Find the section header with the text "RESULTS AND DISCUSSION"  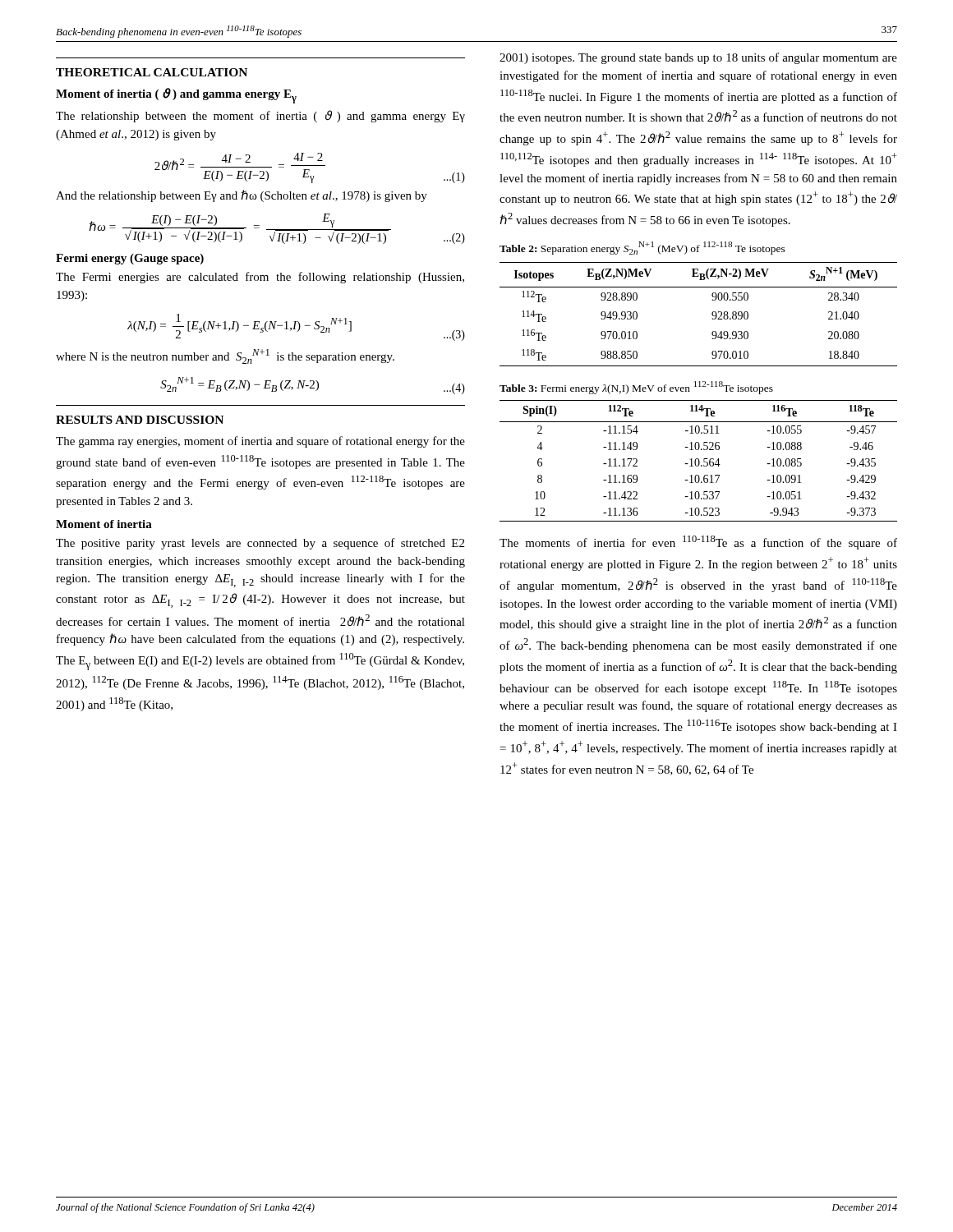pos(140,419)
